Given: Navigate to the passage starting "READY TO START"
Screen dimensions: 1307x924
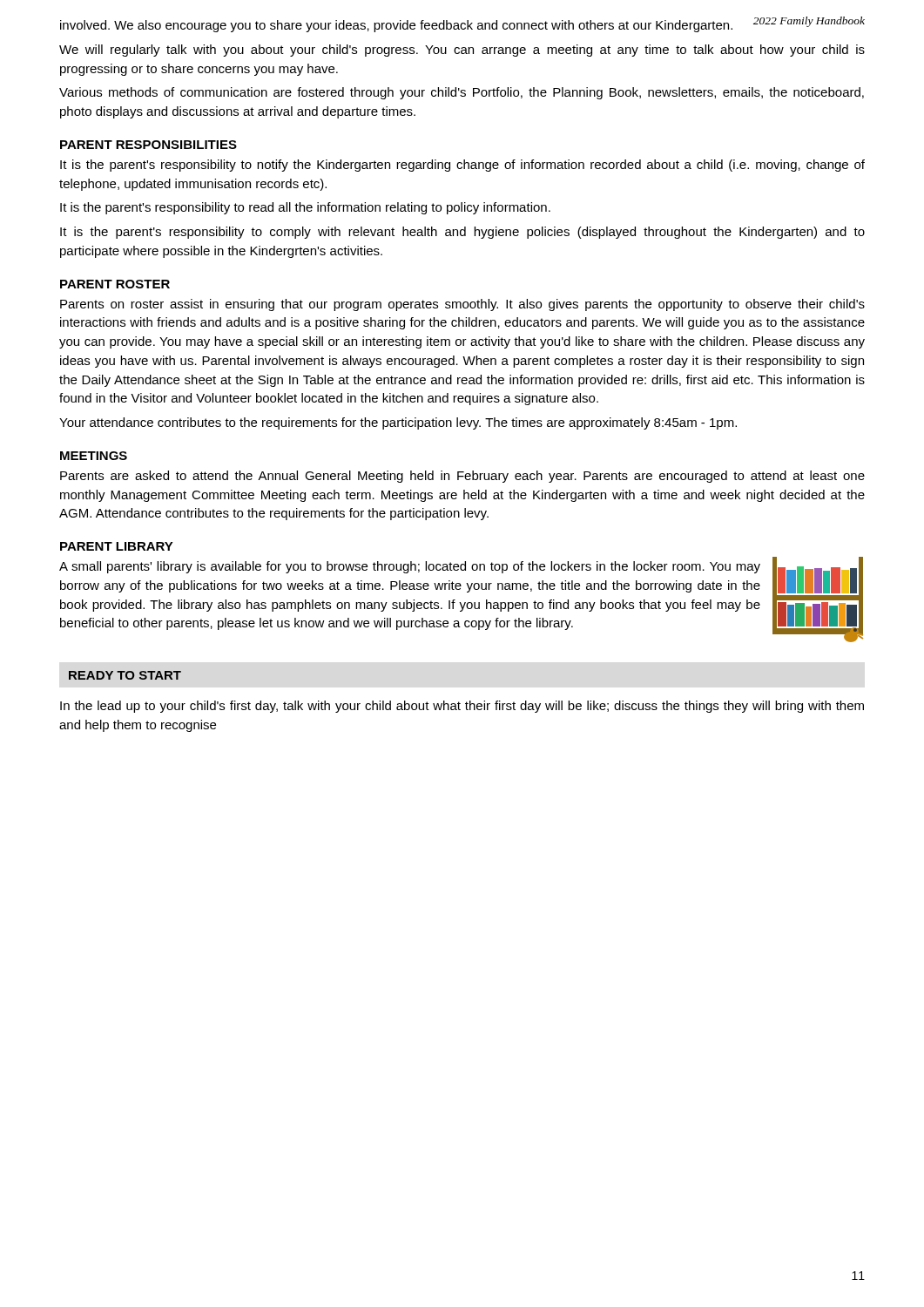Looking at the screenshot, I should tap(125, 675).
